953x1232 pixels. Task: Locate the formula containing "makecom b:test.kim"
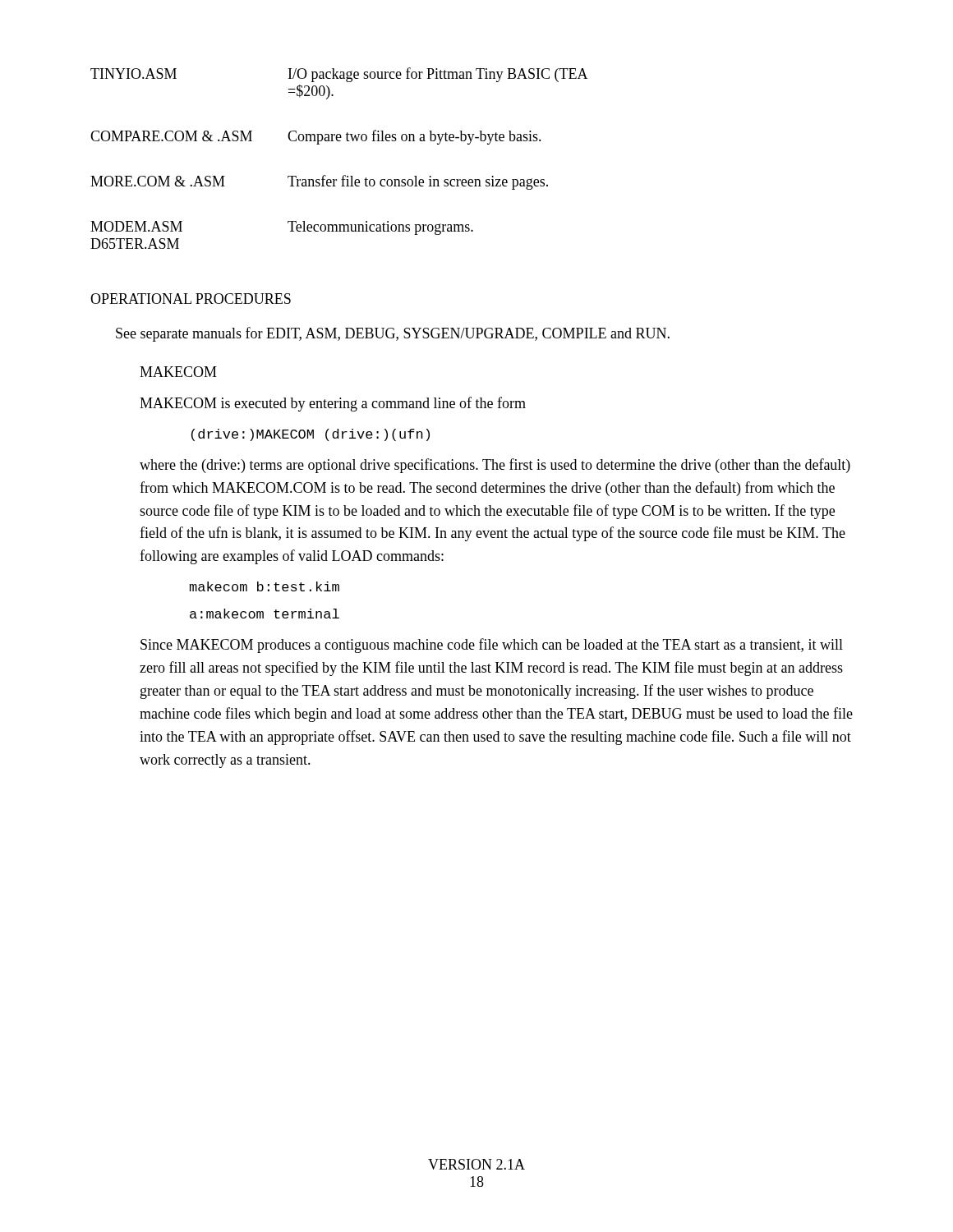(264, 588)
